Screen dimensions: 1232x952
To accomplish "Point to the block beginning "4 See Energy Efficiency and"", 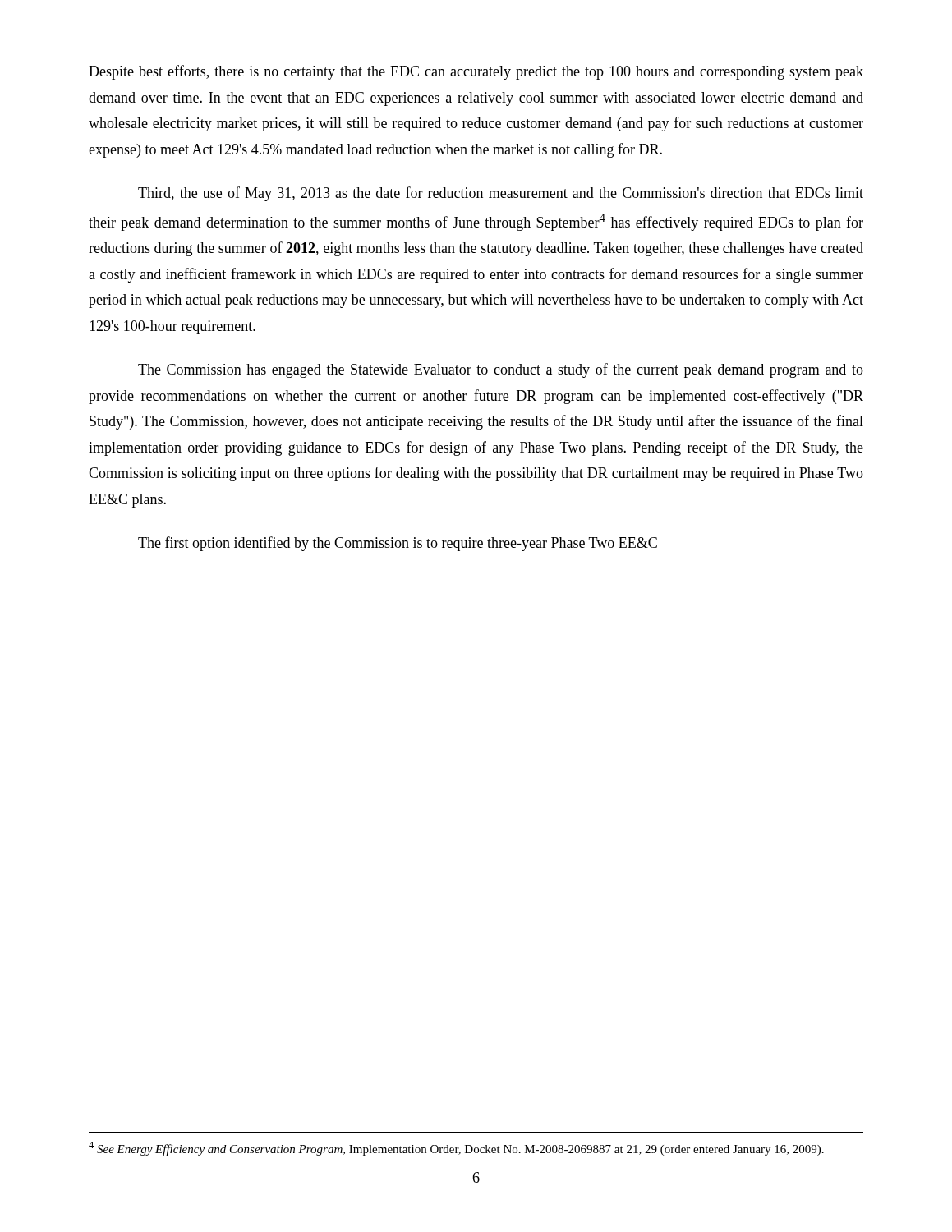I will pyautogui.click(x=457, y=1147).
